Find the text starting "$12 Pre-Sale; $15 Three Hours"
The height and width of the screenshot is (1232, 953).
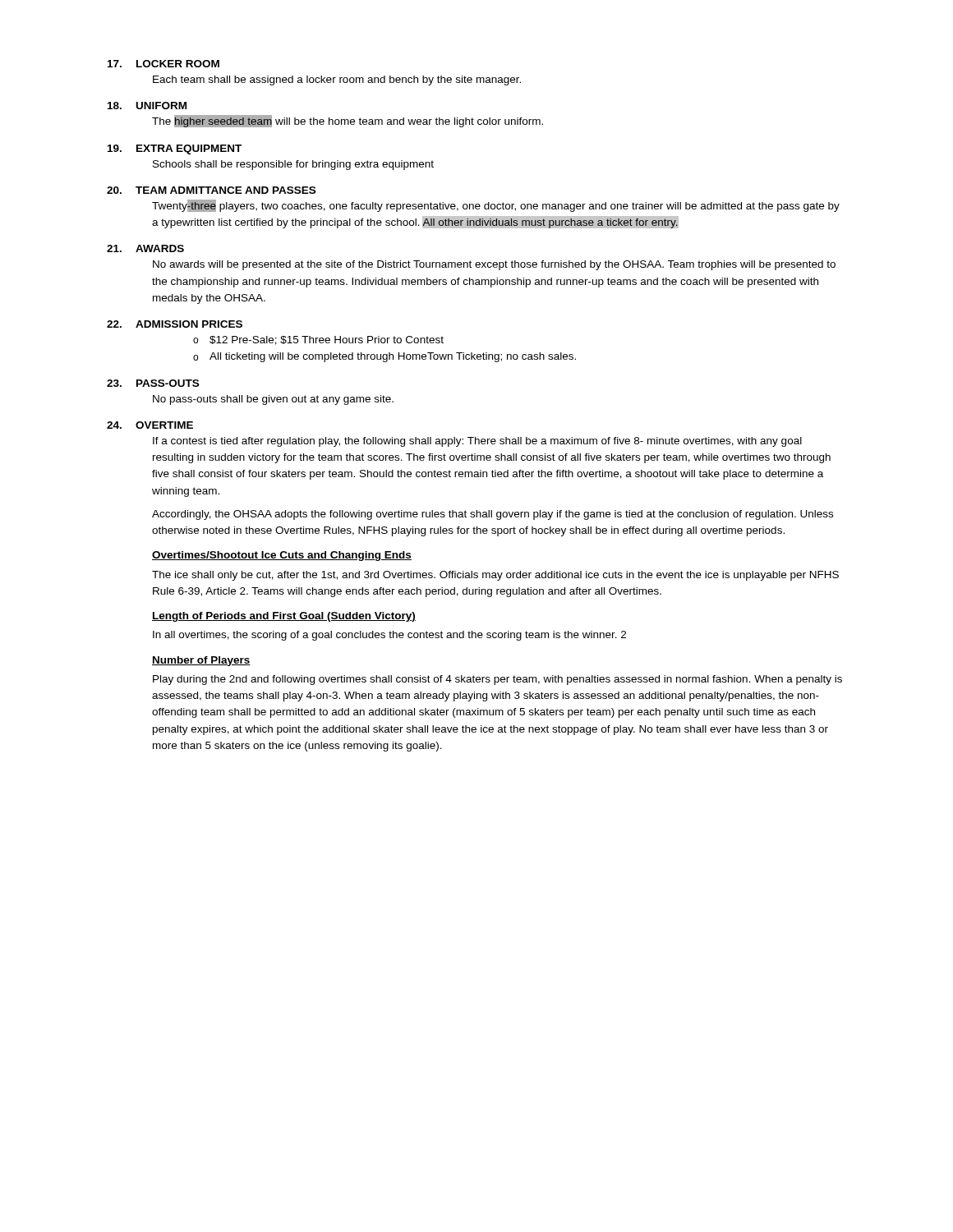(x=326, y=340)
